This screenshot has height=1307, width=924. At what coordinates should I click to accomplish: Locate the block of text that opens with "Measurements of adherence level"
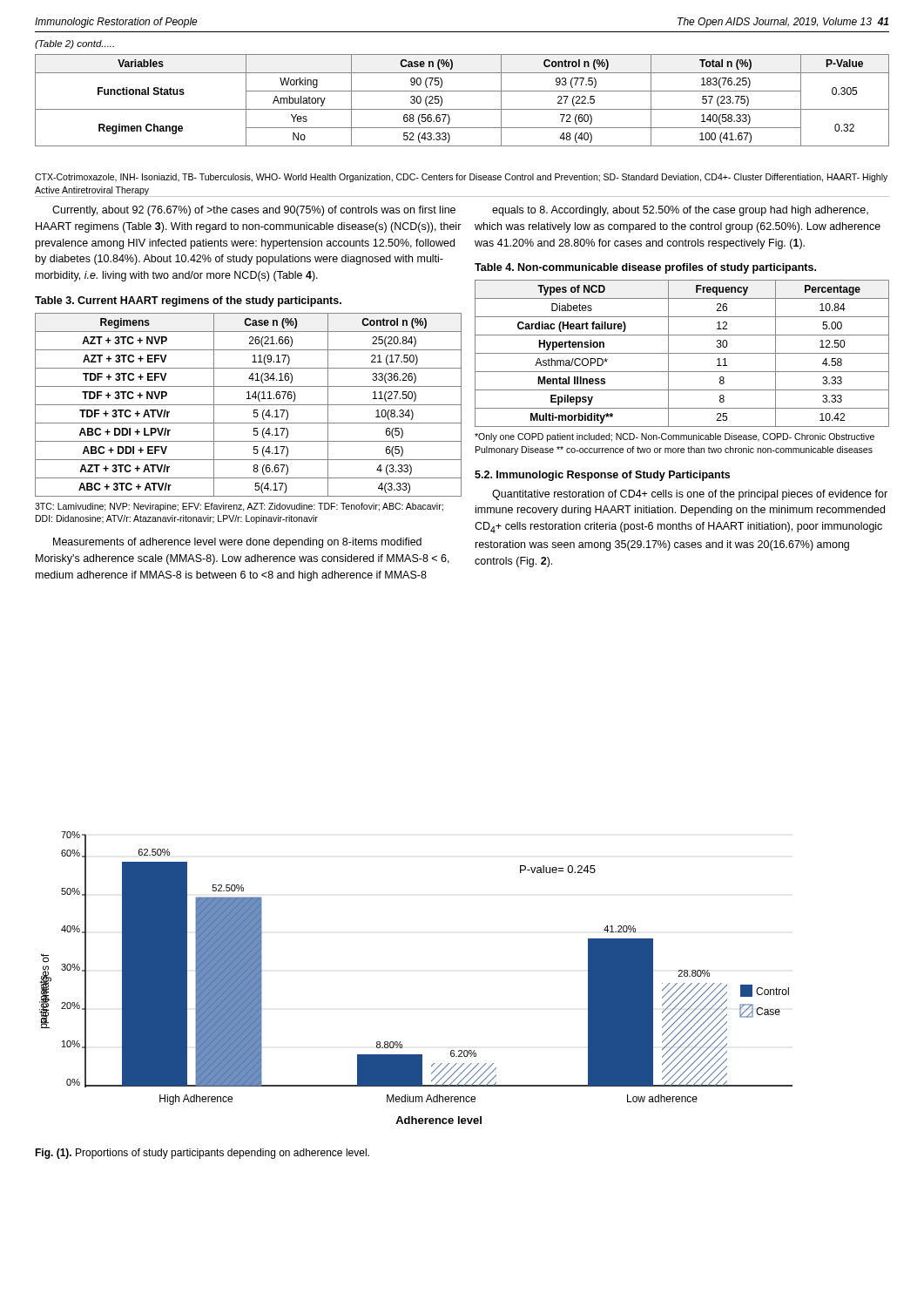point(242,558)
